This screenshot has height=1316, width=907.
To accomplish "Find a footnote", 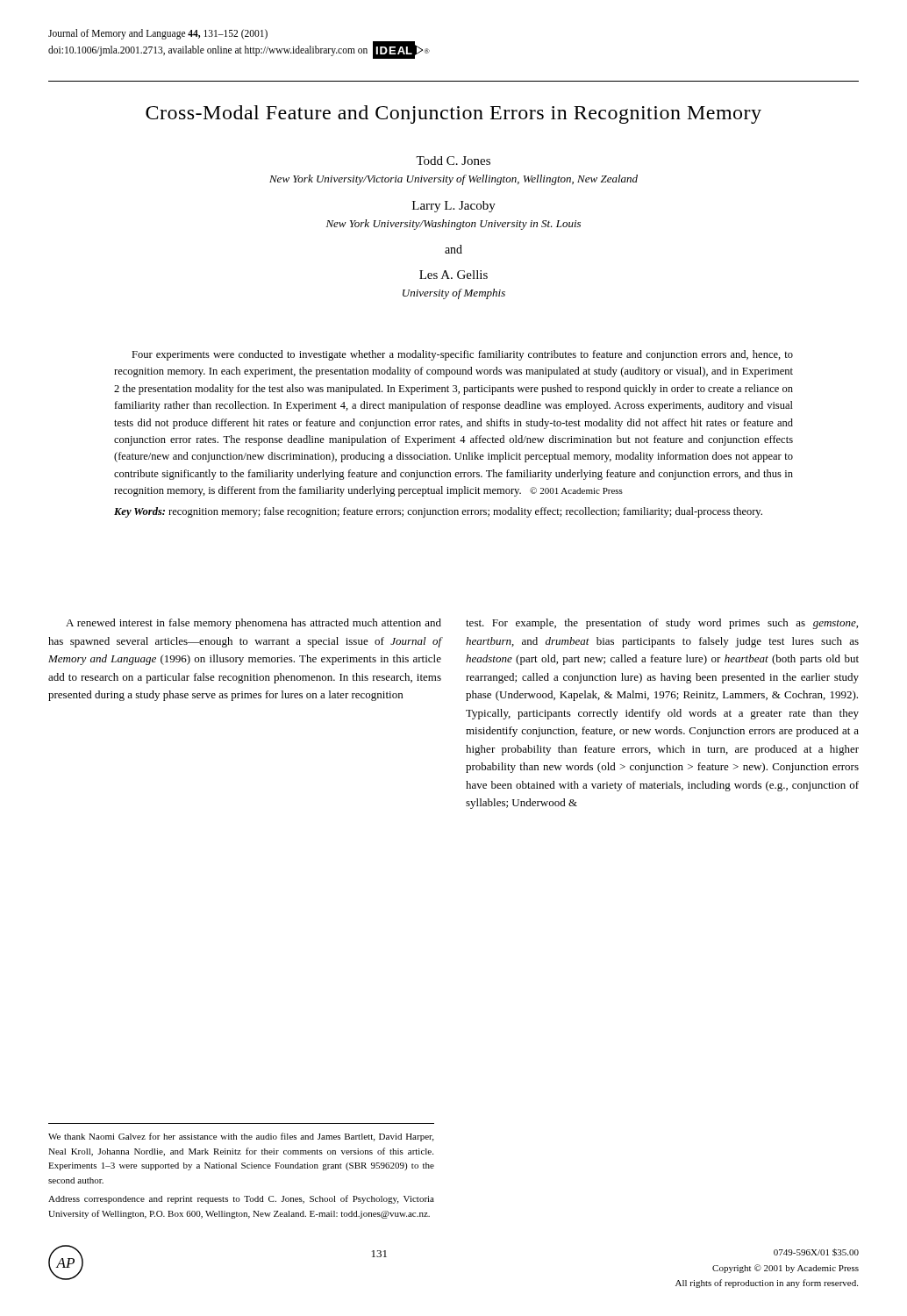I will tap(241, 1175).
